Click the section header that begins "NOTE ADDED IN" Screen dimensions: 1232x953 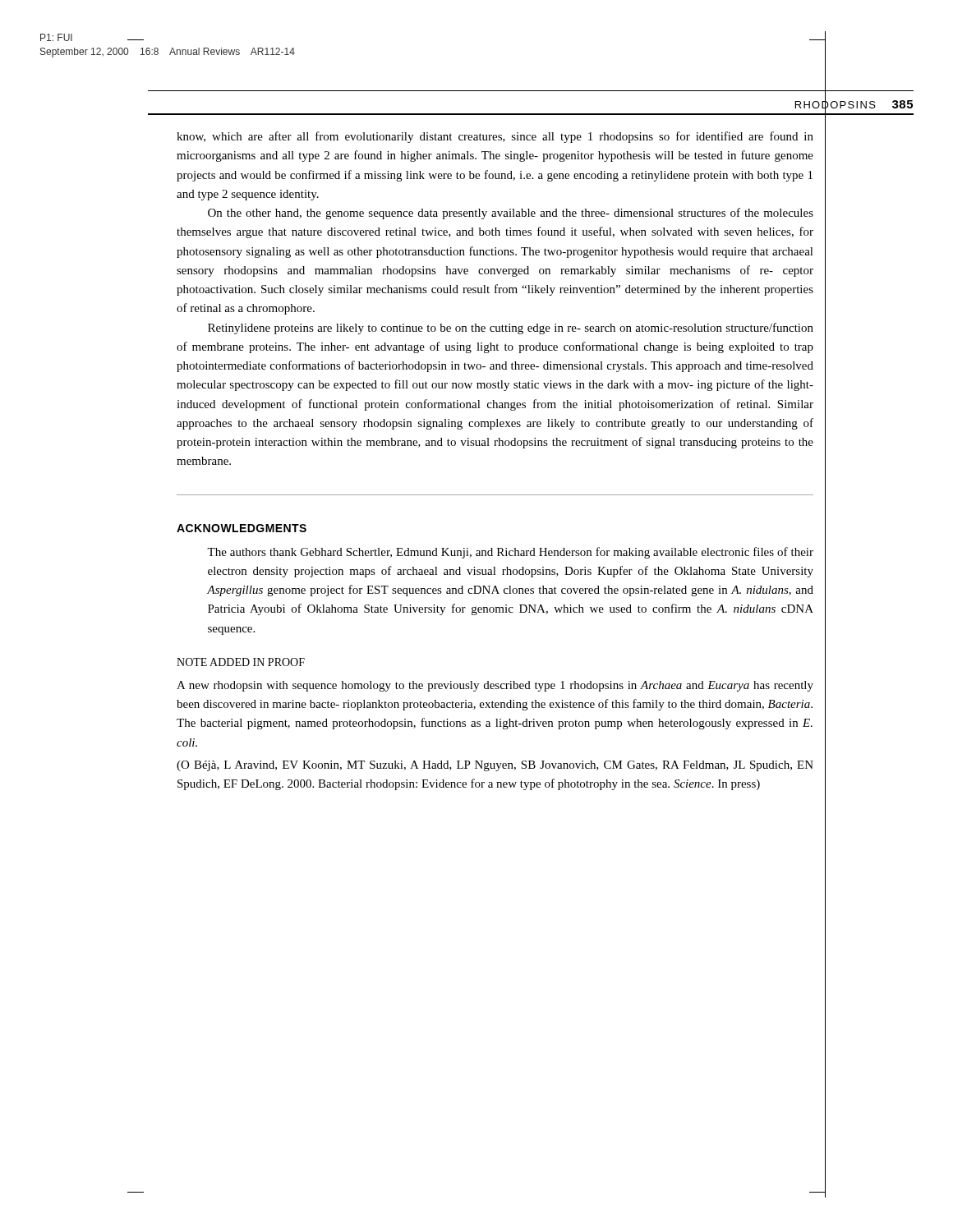pos(241,662)
